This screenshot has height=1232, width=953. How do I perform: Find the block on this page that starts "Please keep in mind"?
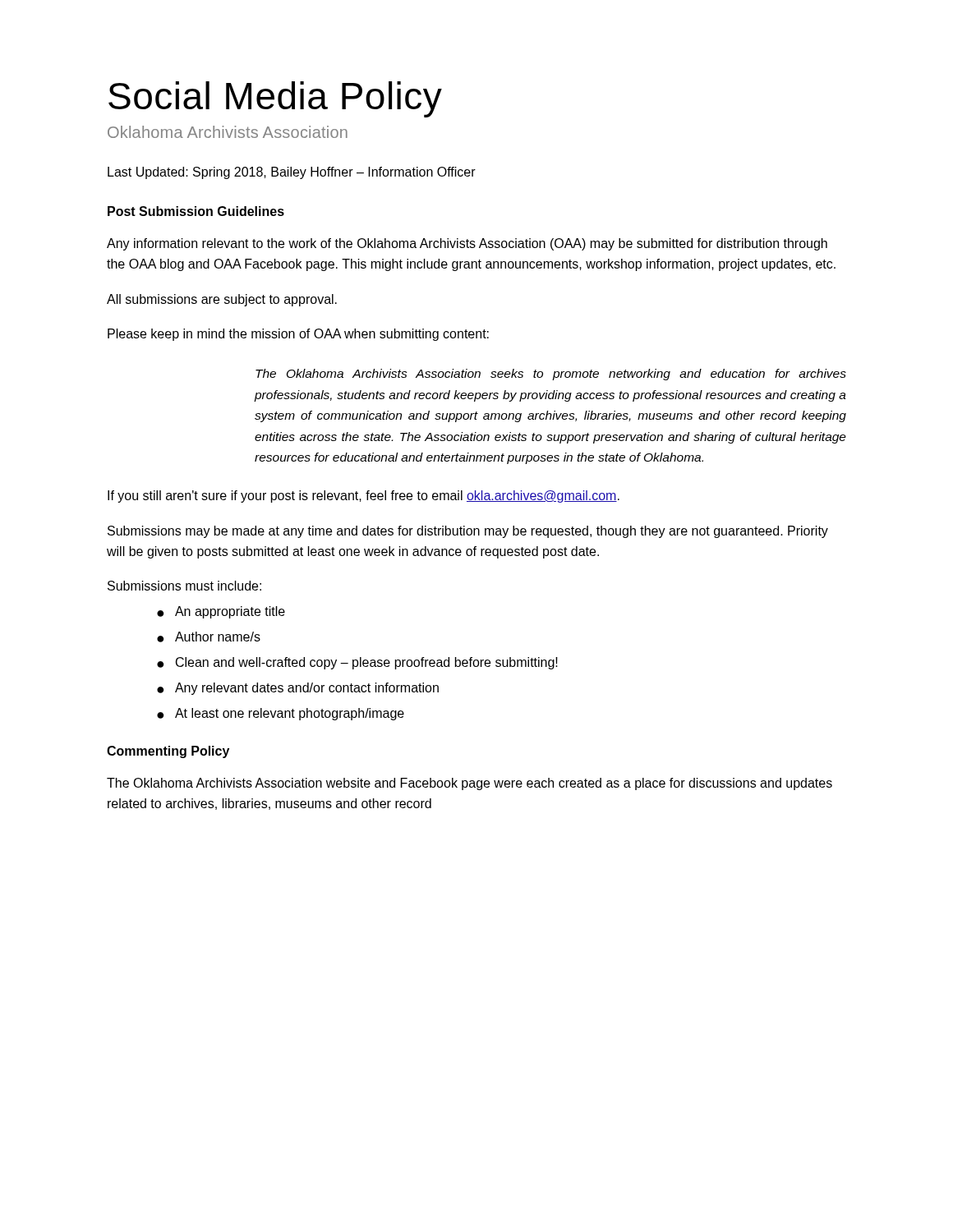[x=298, y=334]
